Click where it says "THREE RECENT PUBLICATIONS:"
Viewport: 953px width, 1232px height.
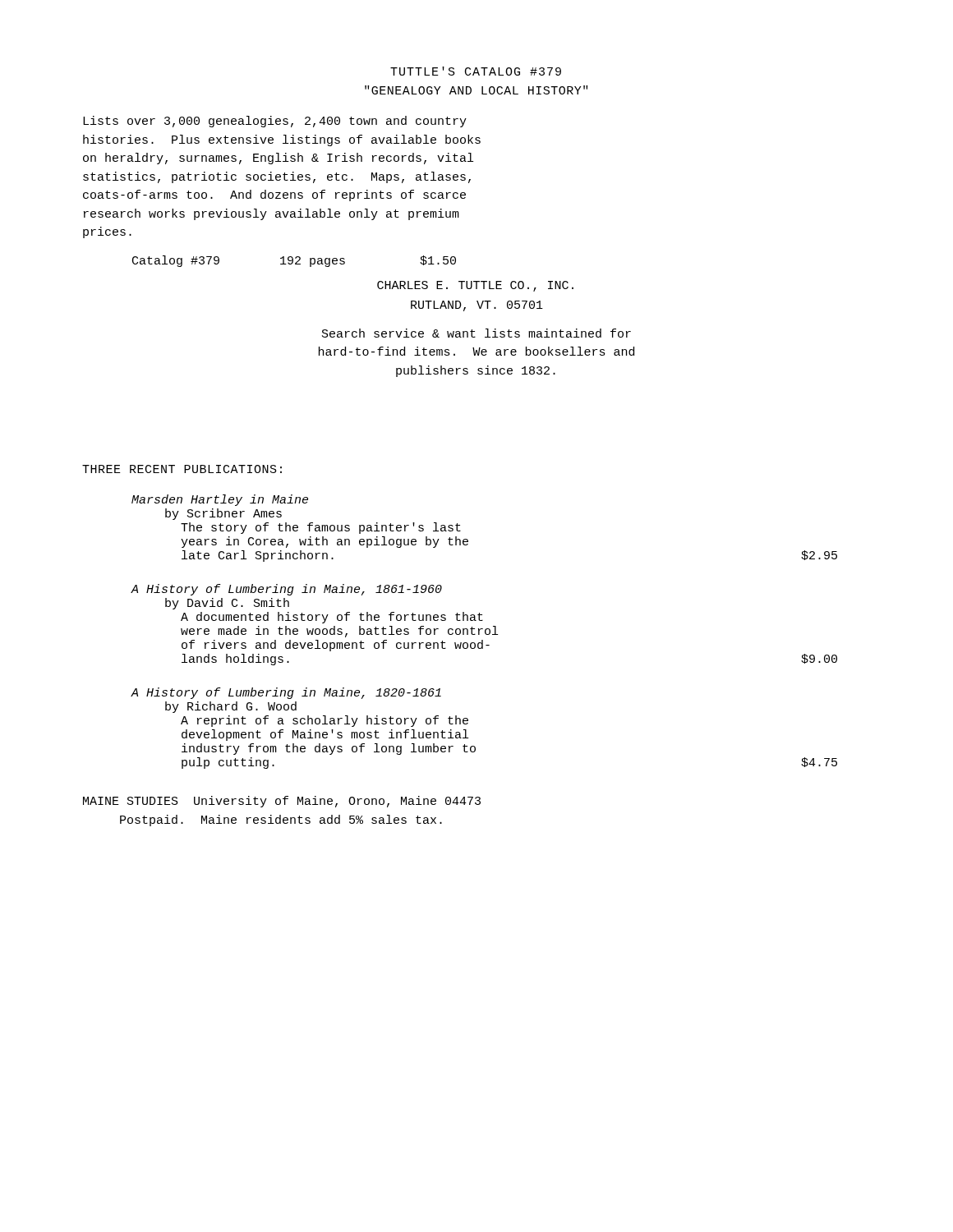point(184,470)
